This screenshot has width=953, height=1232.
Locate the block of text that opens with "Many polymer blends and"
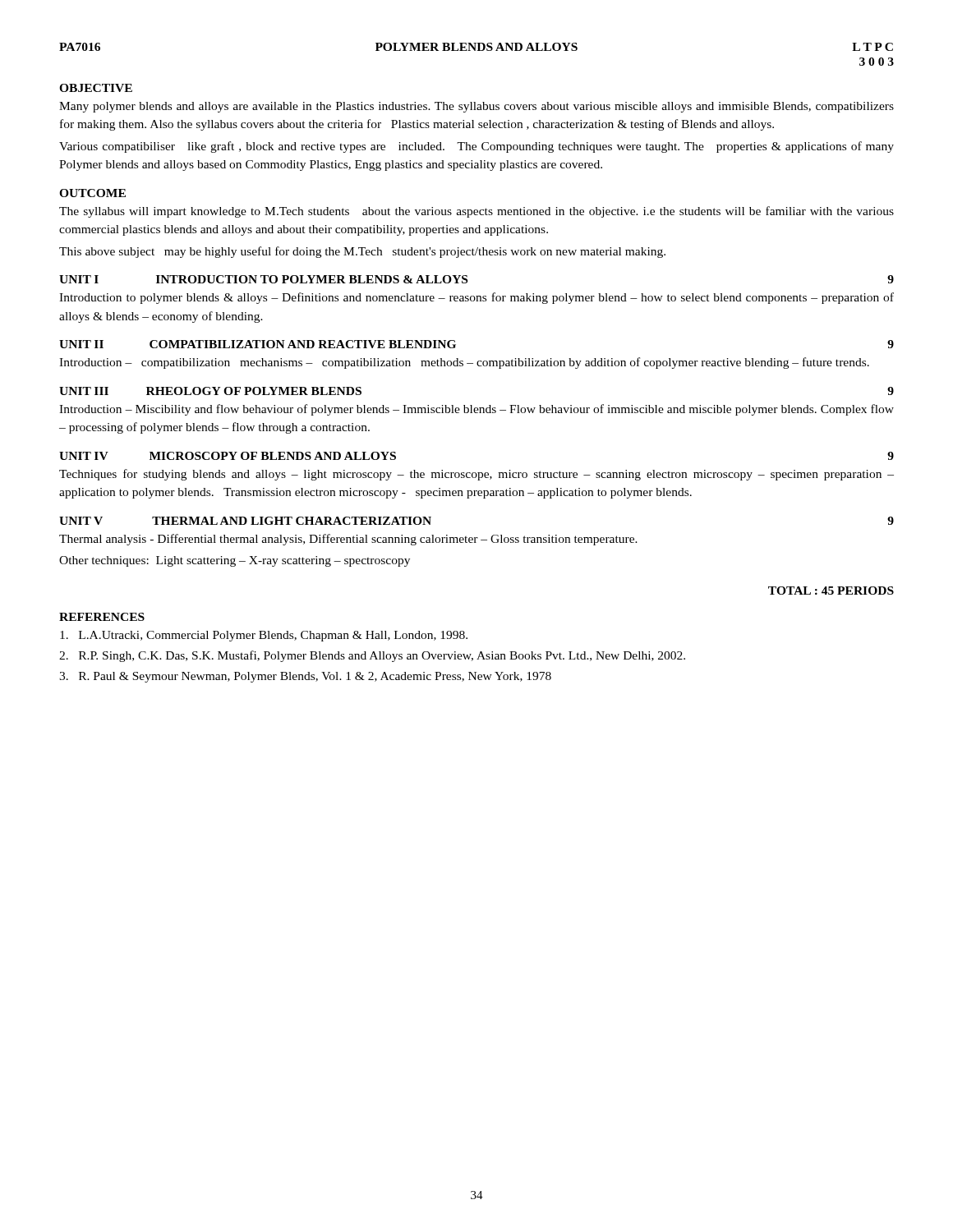point(476,115)
